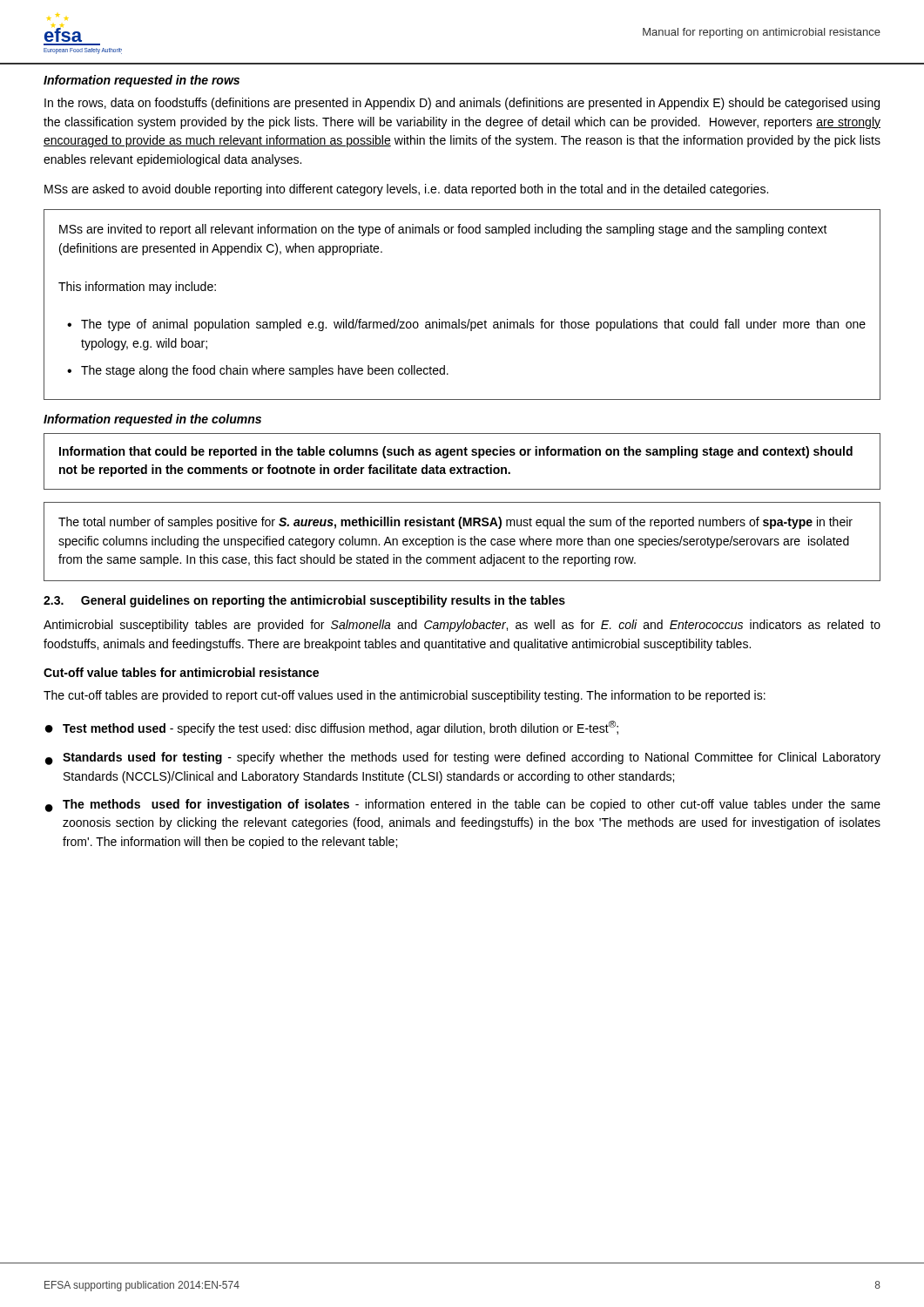Select the element starting "The total number of samples positive for"
924x1307 pixels.
click(x=455, y=541)
